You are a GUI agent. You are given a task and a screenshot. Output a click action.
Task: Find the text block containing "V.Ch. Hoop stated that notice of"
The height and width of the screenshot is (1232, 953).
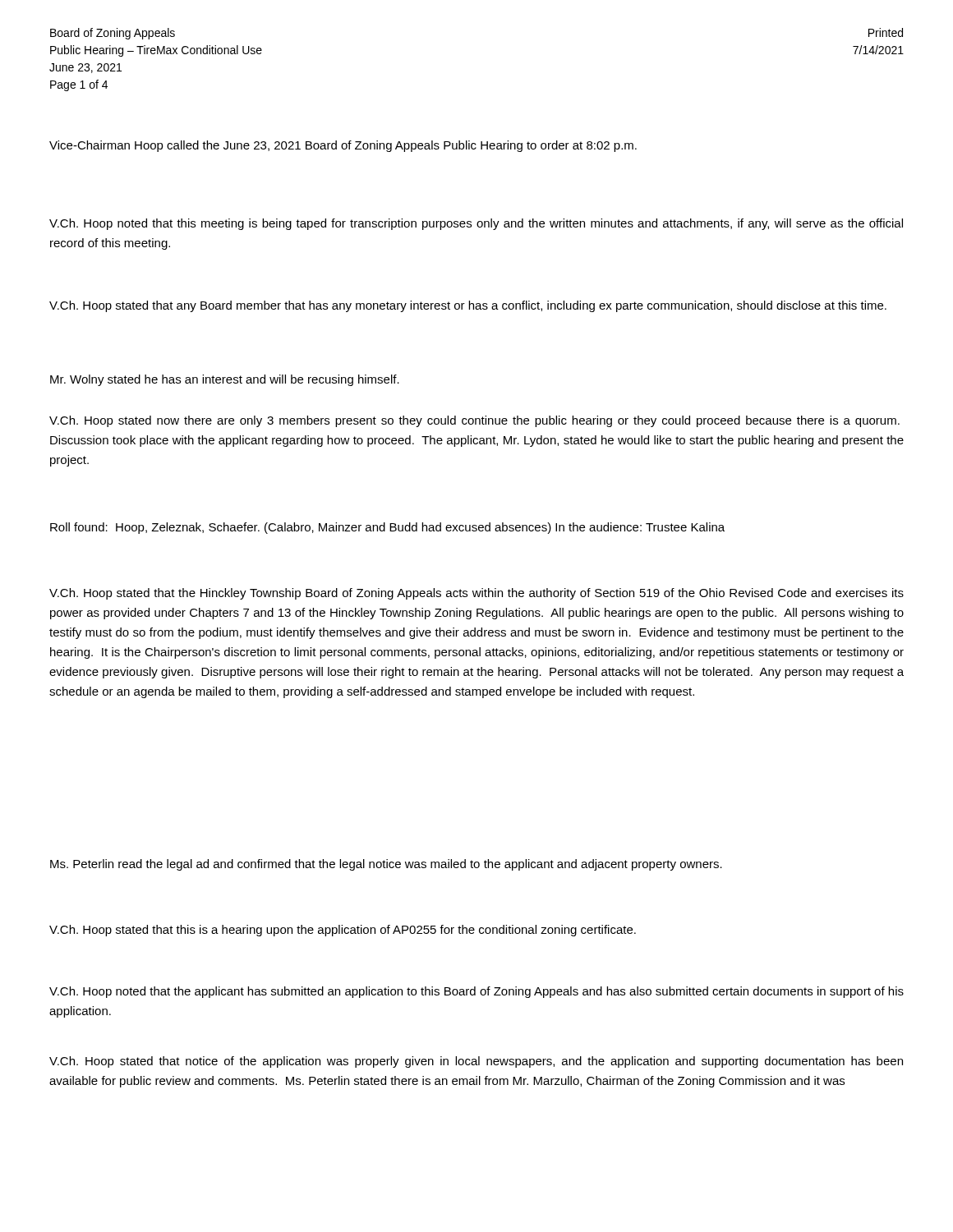point(476,1071)
